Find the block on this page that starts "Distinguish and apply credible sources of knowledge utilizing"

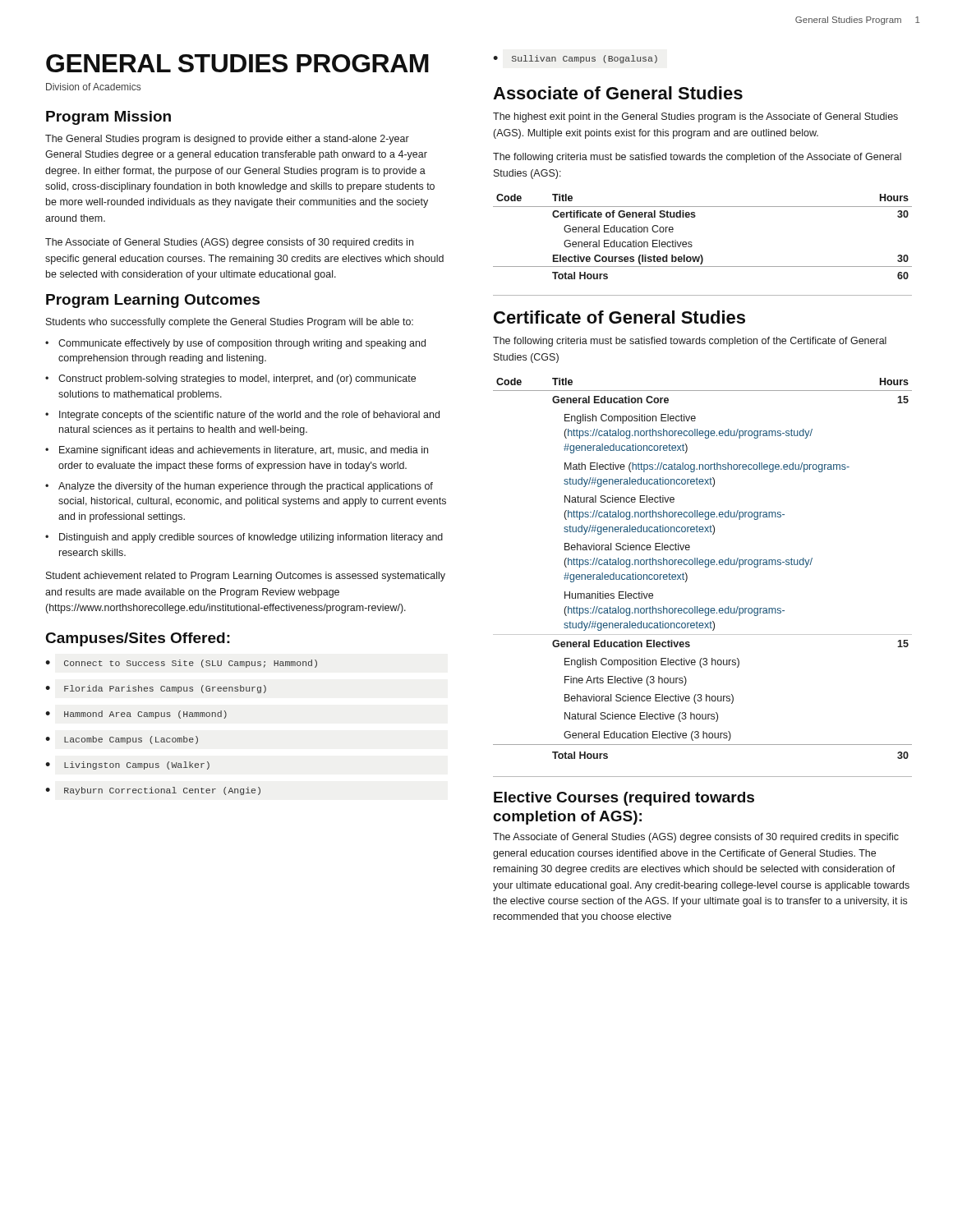pos(251,545)
